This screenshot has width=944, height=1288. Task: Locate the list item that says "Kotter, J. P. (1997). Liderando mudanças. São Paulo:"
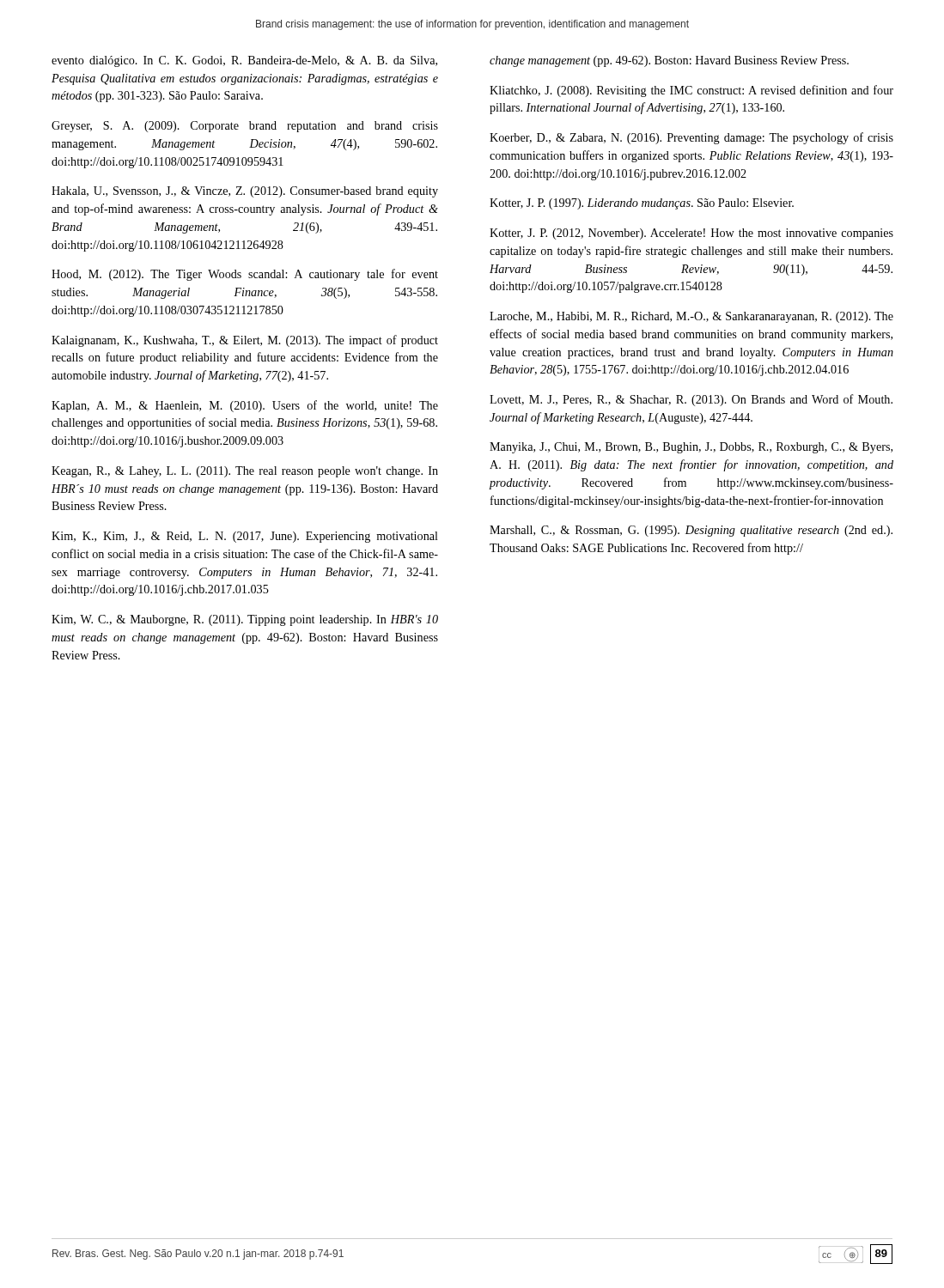tap(642, 203)
